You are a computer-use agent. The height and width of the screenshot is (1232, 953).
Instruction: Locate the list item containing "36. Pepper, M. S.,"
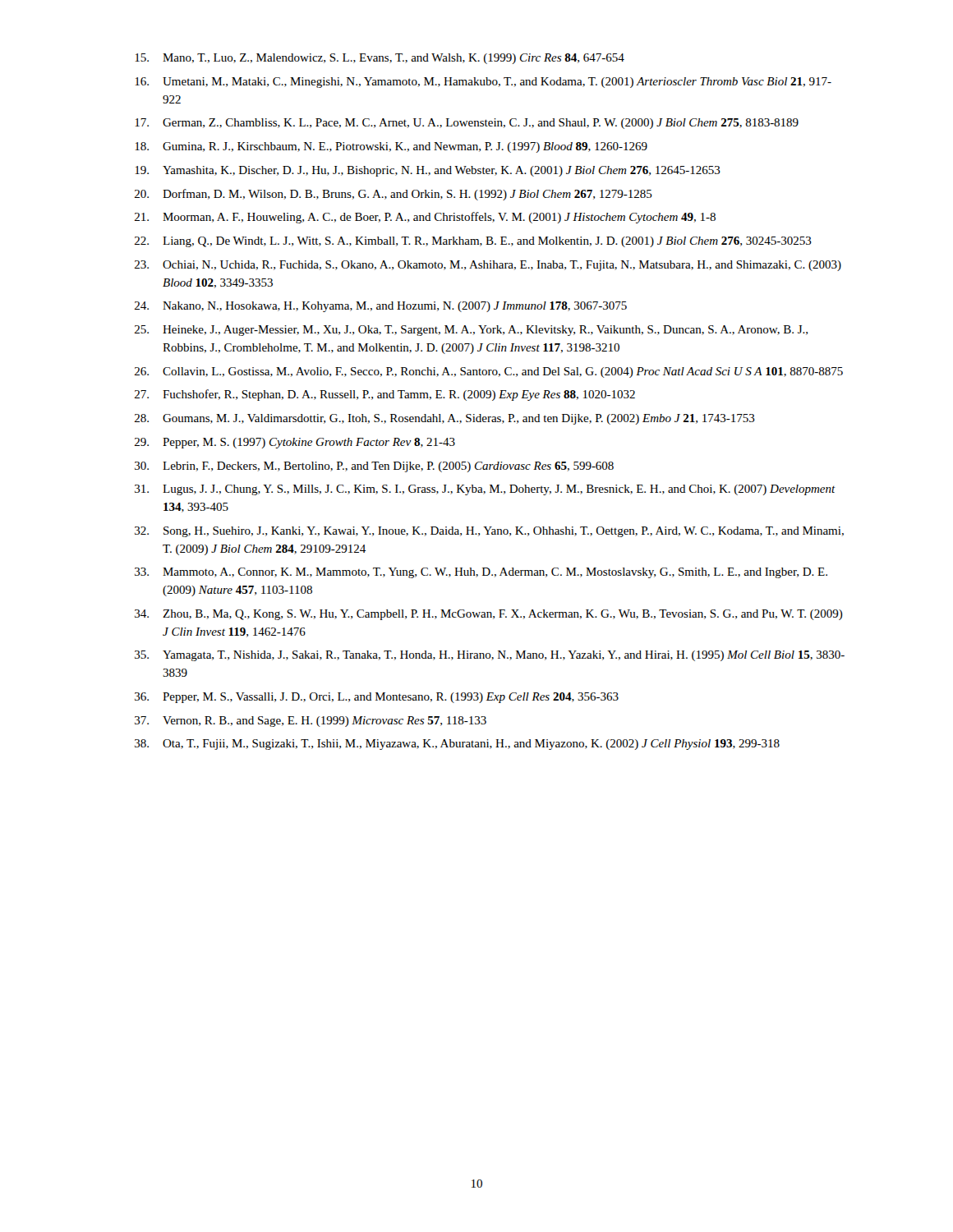point(476,697)
